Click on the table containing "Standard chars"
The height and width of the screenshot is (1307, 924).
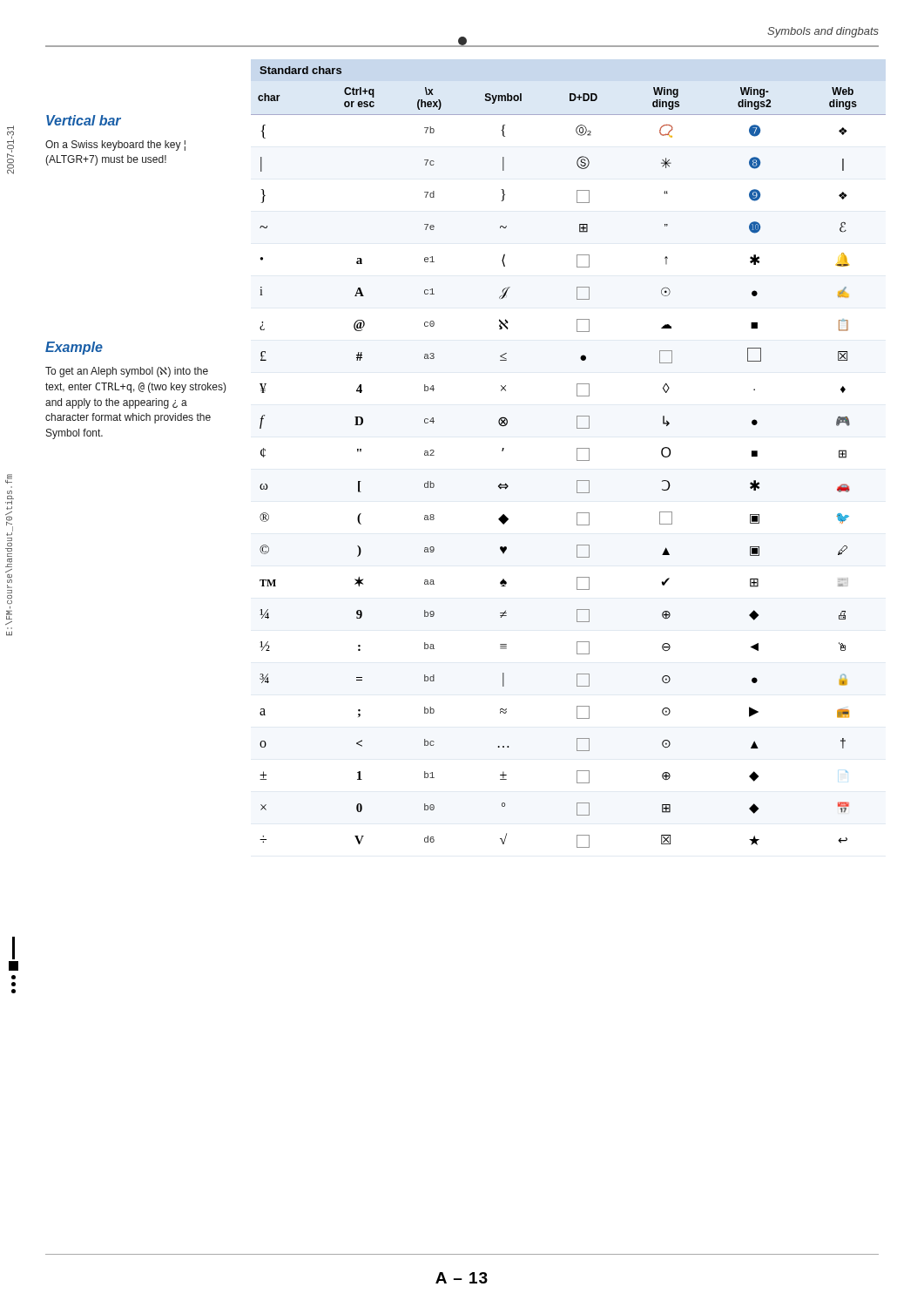(x=568, y=458)
